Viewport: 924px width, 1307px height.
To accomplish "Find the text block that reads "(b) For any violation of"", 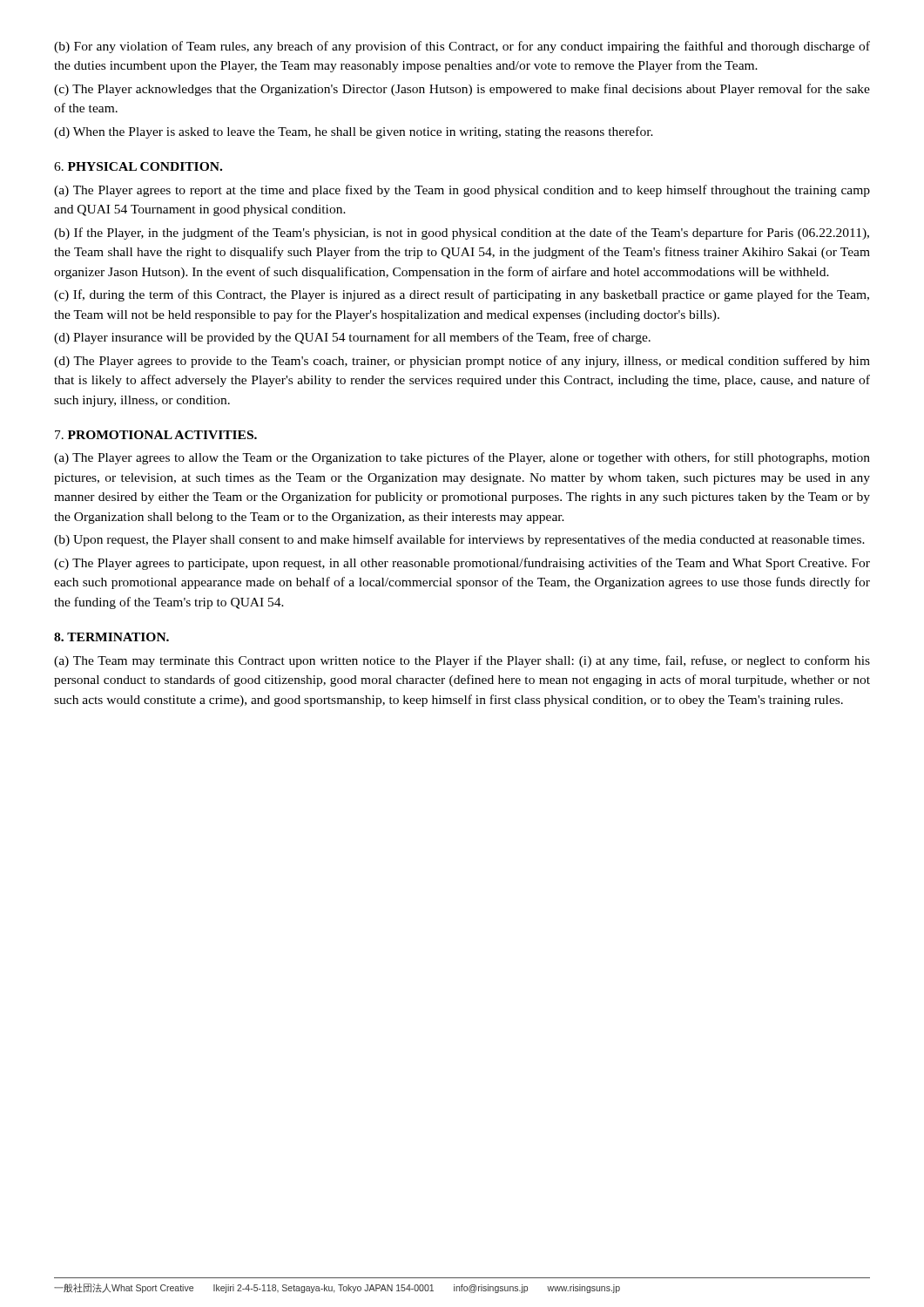I will pyautogui.click(x=462, y=56).
